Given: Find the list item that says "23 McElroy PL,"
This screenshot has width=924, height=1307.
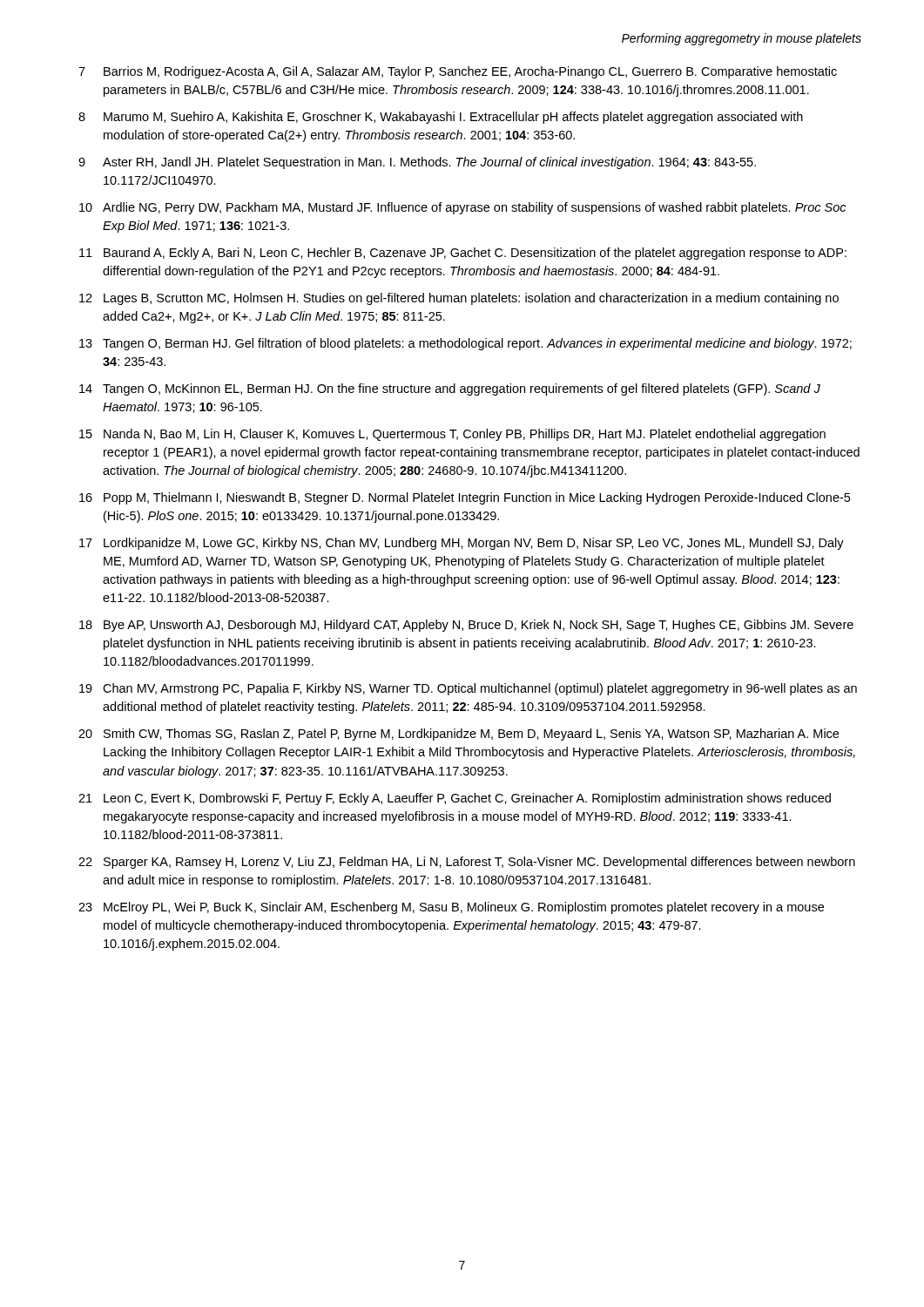Looking at the screenshot, I should (x=470, y=925).
